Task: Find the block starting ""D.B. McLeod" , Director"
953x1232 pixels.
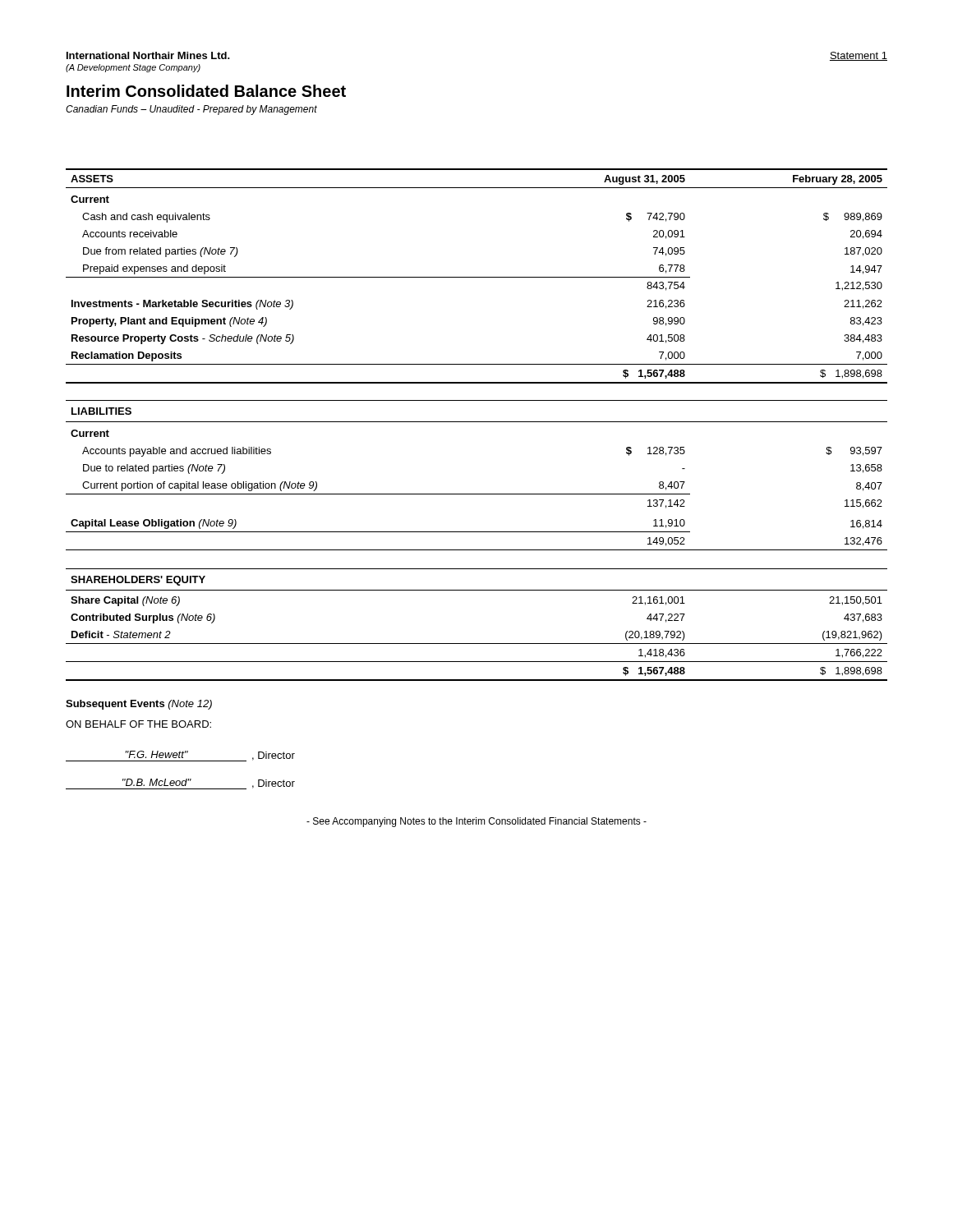Action: tap(180, 783)
